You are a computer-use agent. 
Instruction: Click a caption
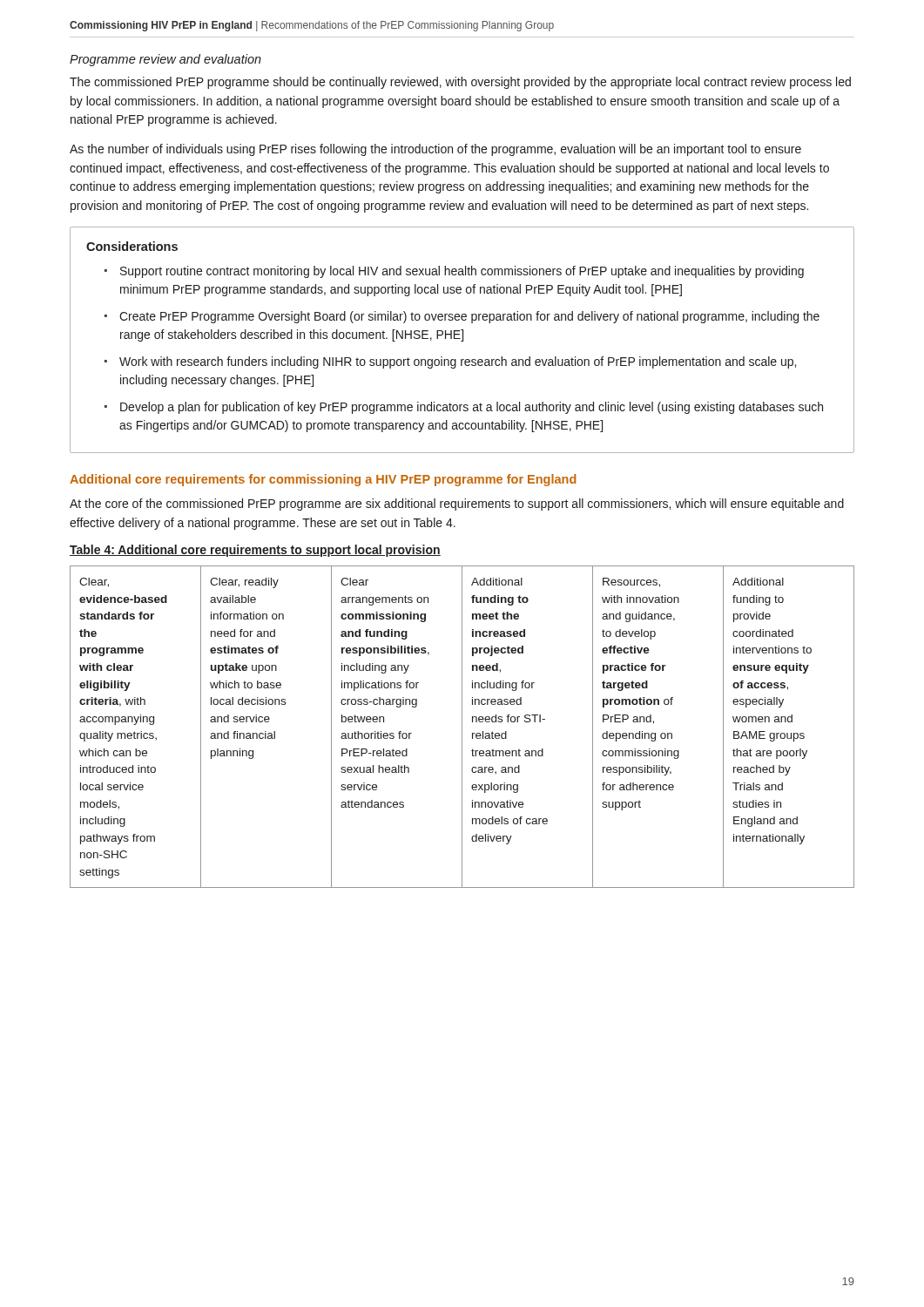click(255, 550)
